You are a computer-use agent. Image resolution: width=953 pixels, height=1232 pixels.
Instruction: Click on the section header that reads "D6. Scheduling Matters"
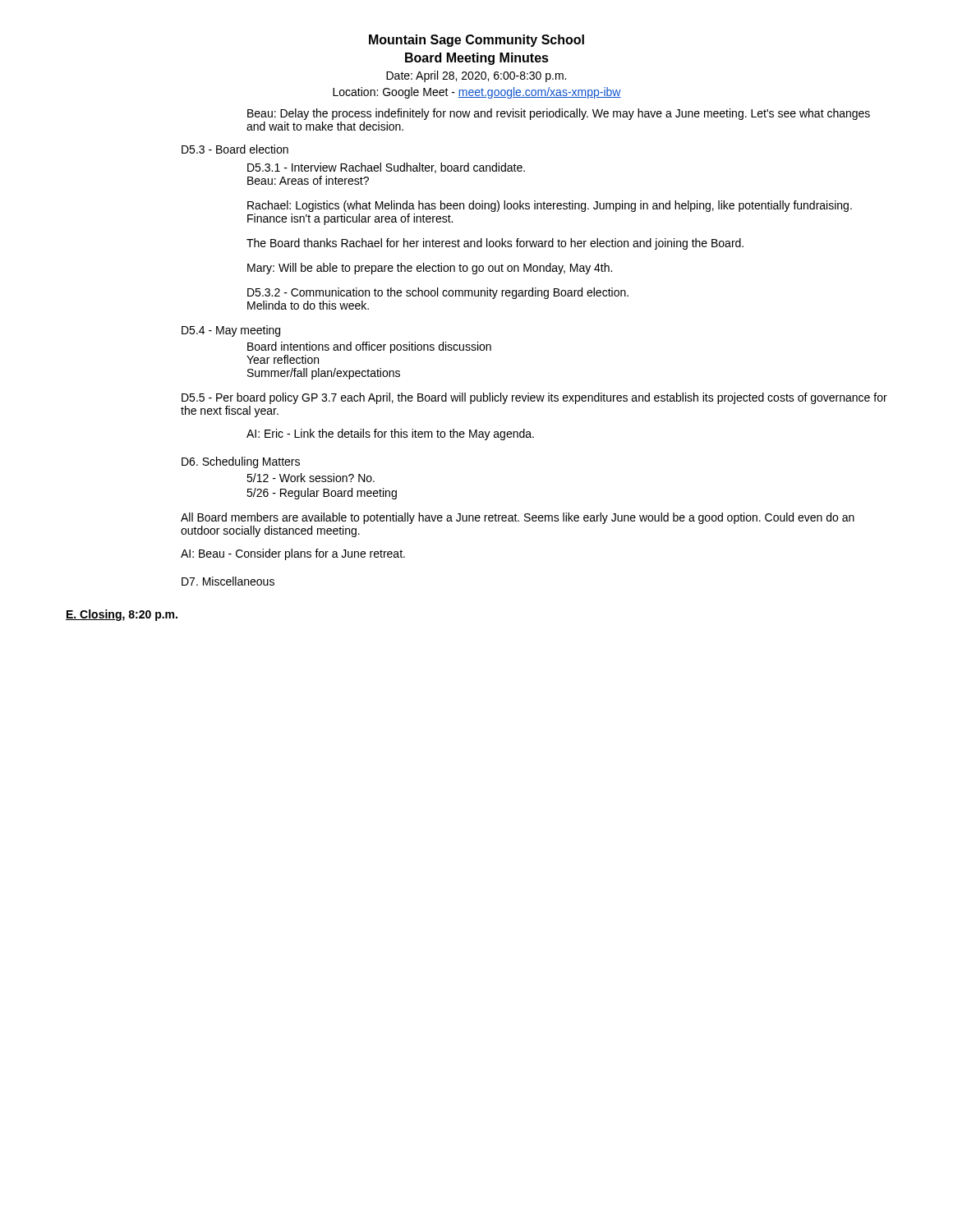(x=241, y=462)
